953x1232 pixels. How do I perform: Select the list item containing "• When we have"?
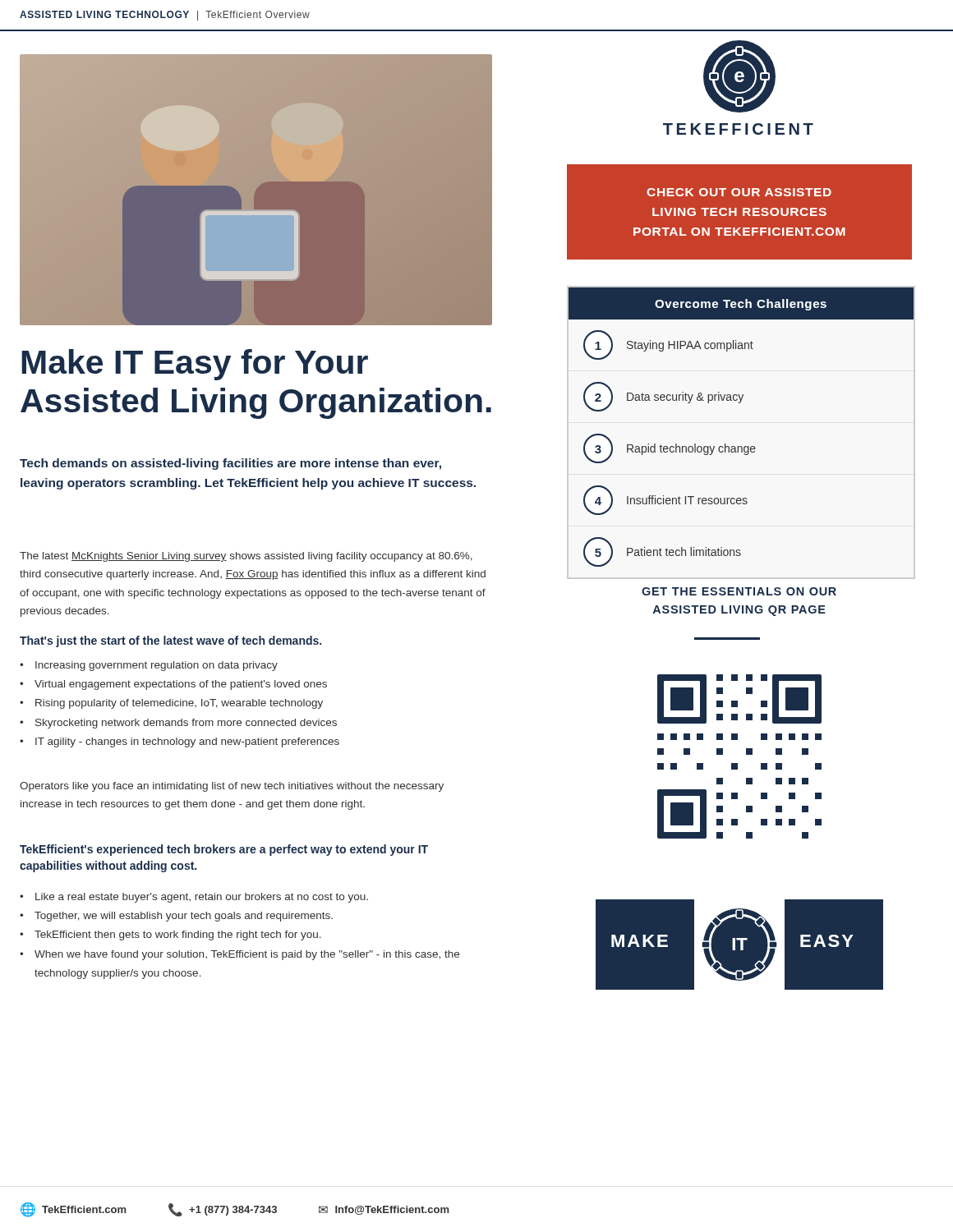pyautogui.click(x=240, y=962)
